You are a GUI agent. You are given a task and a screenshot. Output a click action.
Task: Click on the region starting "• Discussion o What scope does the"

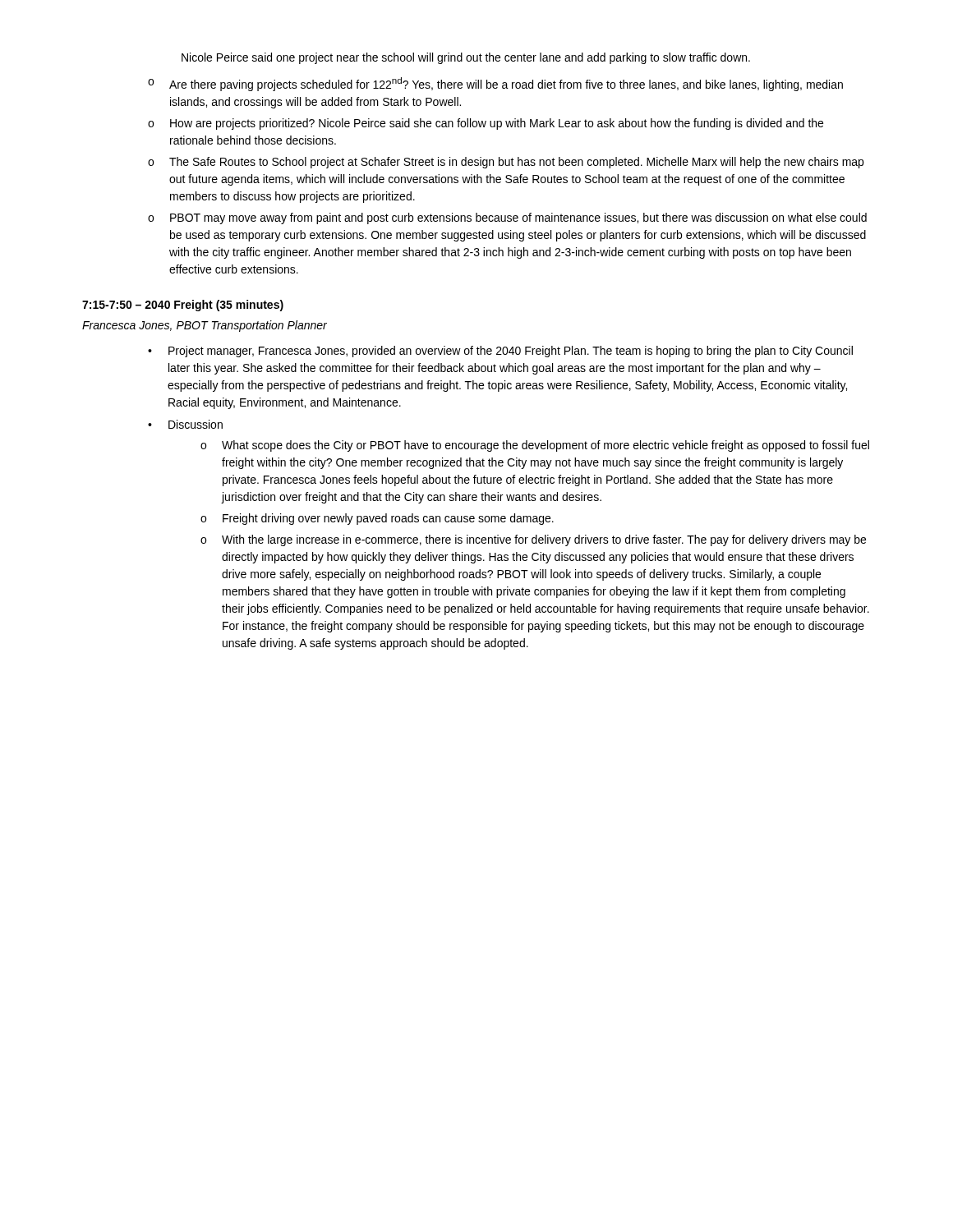[509, 536]
